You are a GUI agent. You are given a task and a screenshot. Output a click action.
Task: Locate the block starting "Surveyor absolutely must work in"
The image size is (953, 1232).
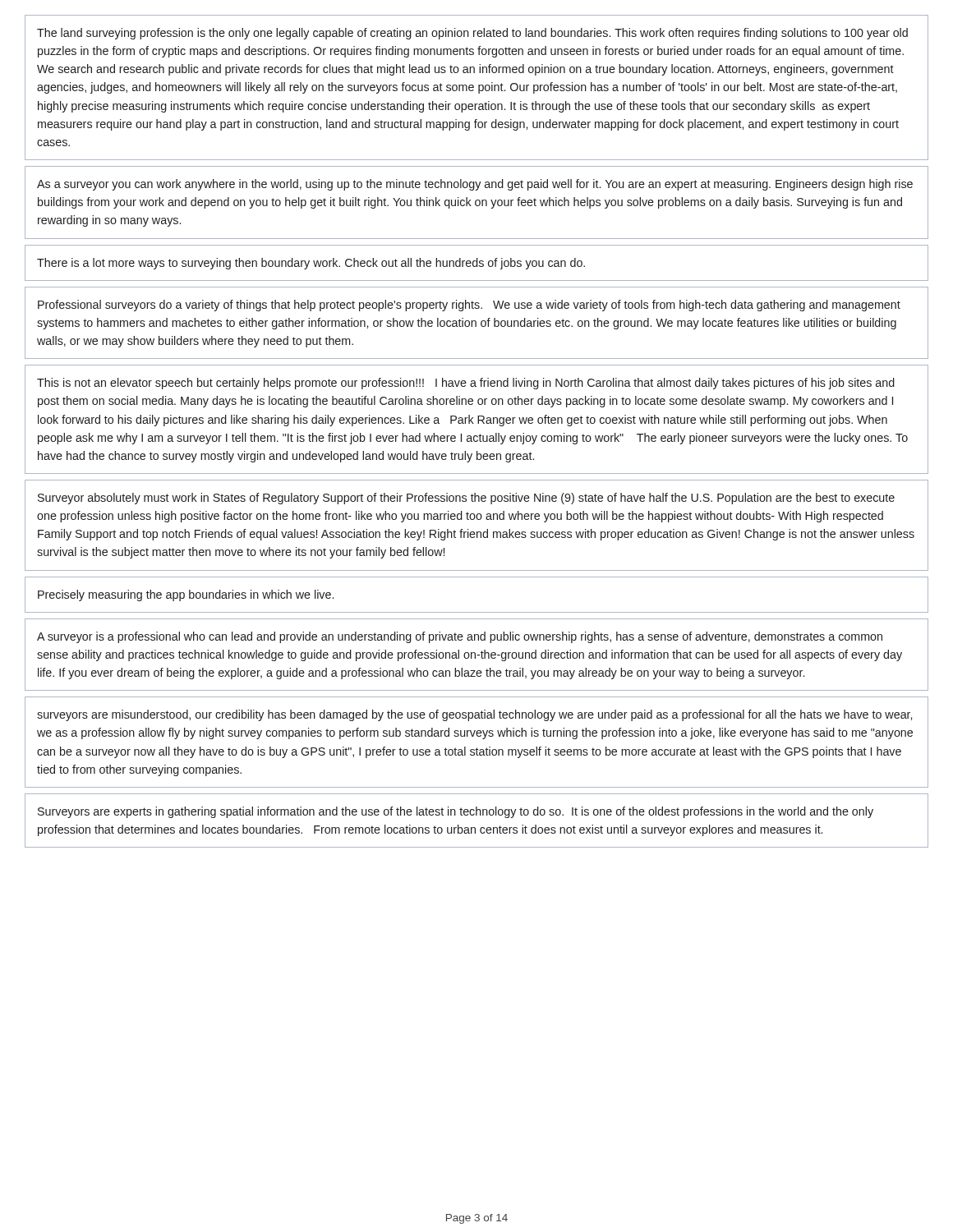point(476,525)
